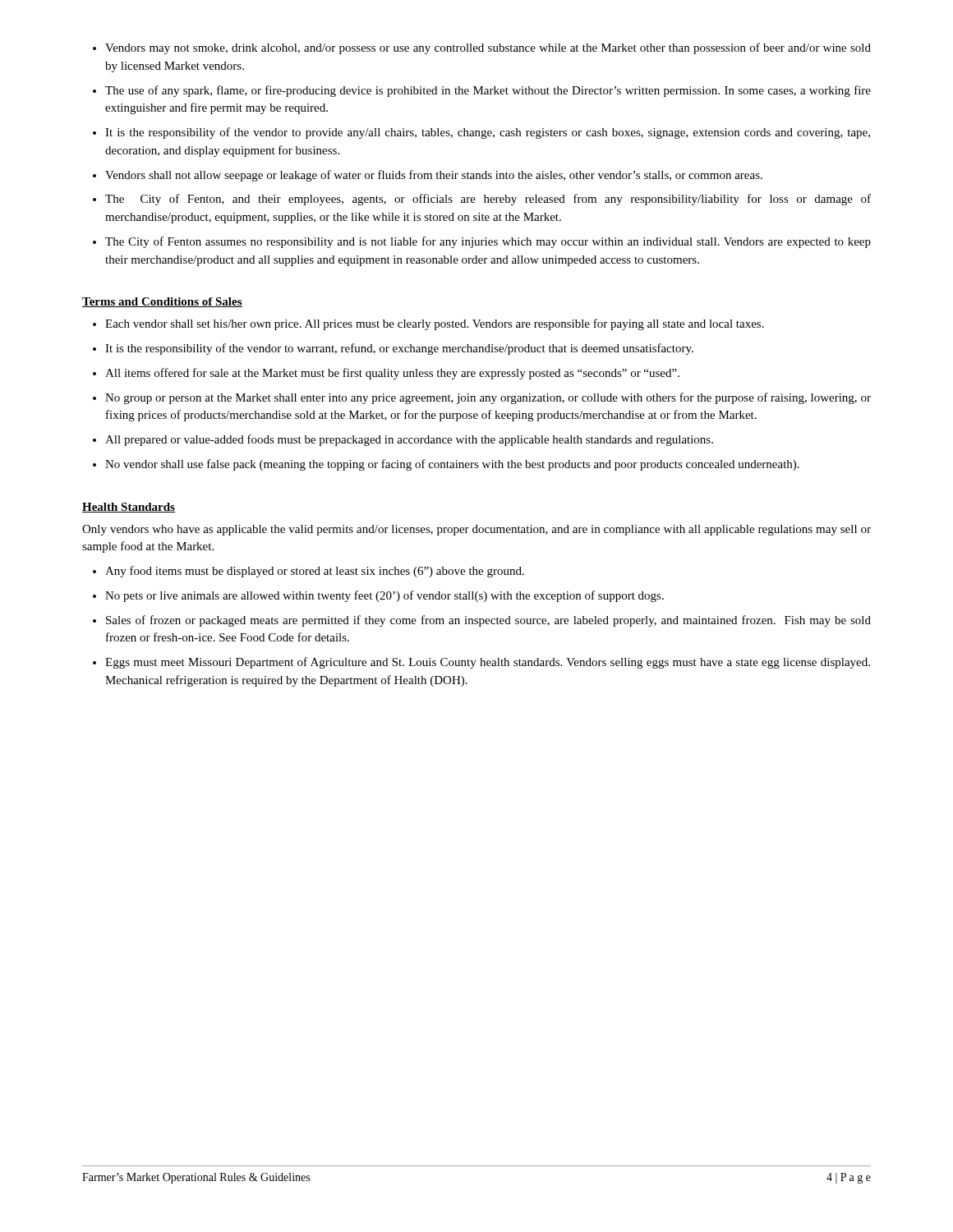
Task: Click on the region starting "All items offered"
Action: click(x=488, y=373)
